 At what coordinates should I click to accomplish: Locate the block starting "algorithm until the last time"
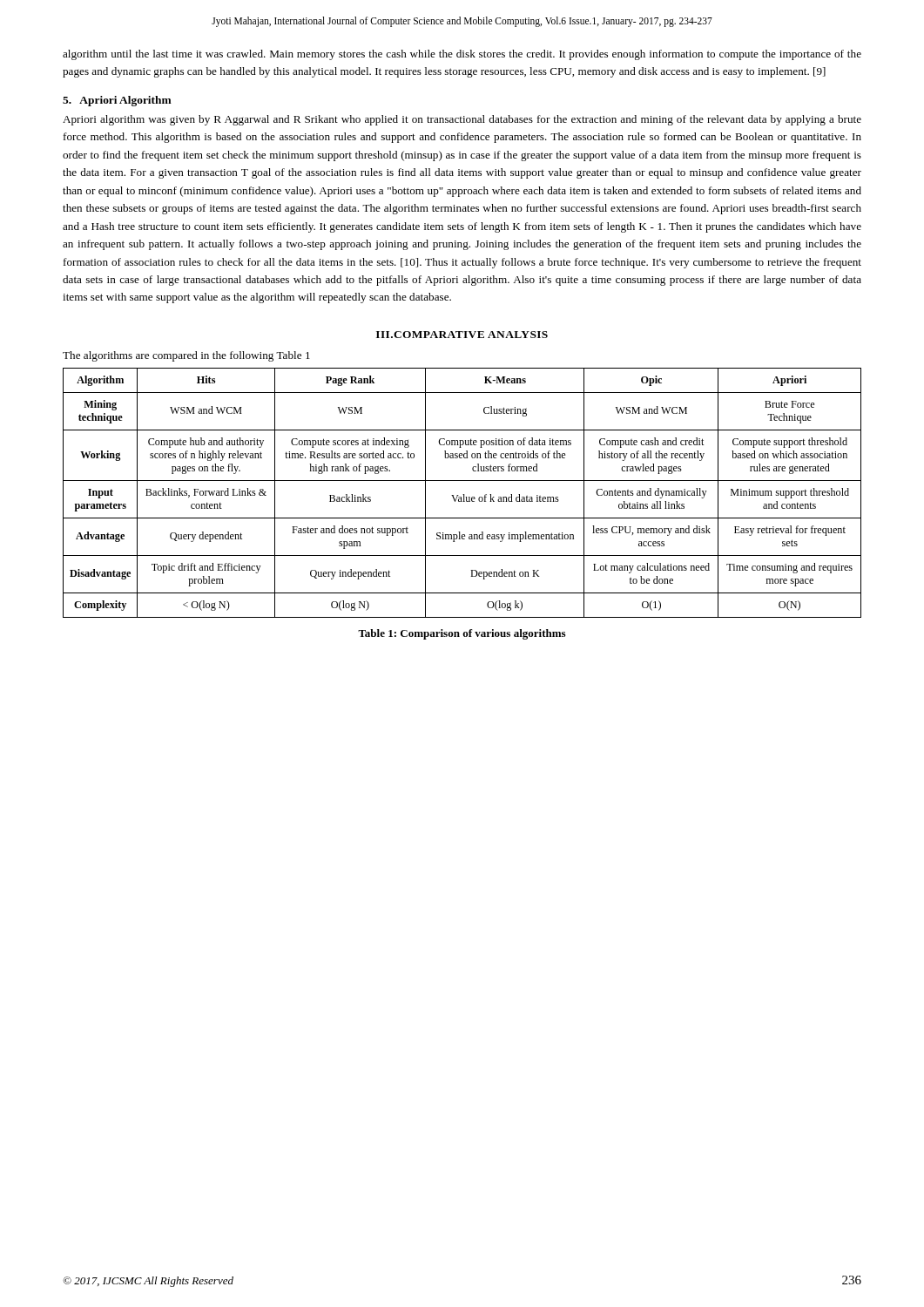click(x=462, y=62)
